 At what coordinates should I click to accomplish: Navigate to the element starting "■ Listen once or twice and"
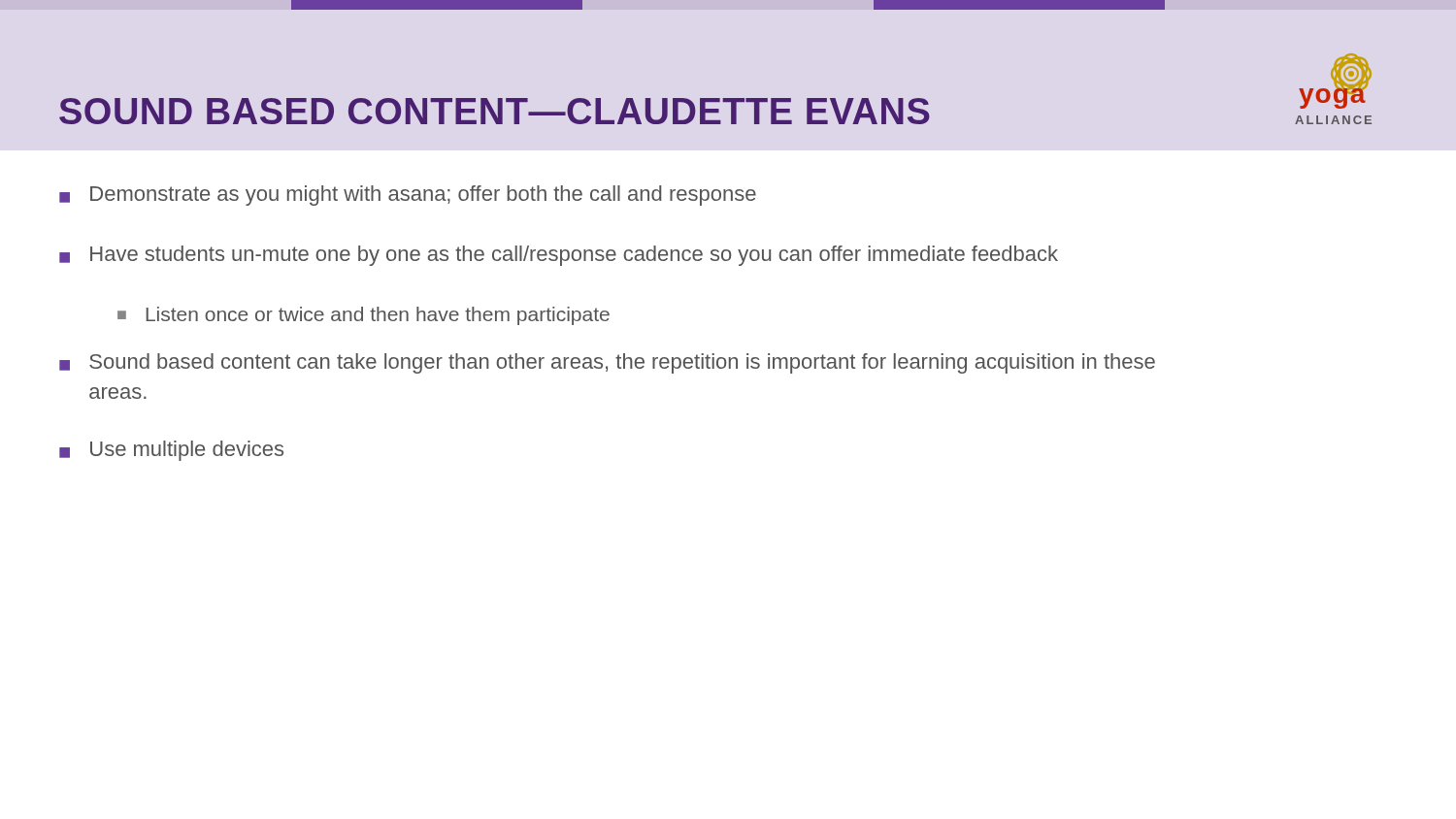(x=363, y=314)
